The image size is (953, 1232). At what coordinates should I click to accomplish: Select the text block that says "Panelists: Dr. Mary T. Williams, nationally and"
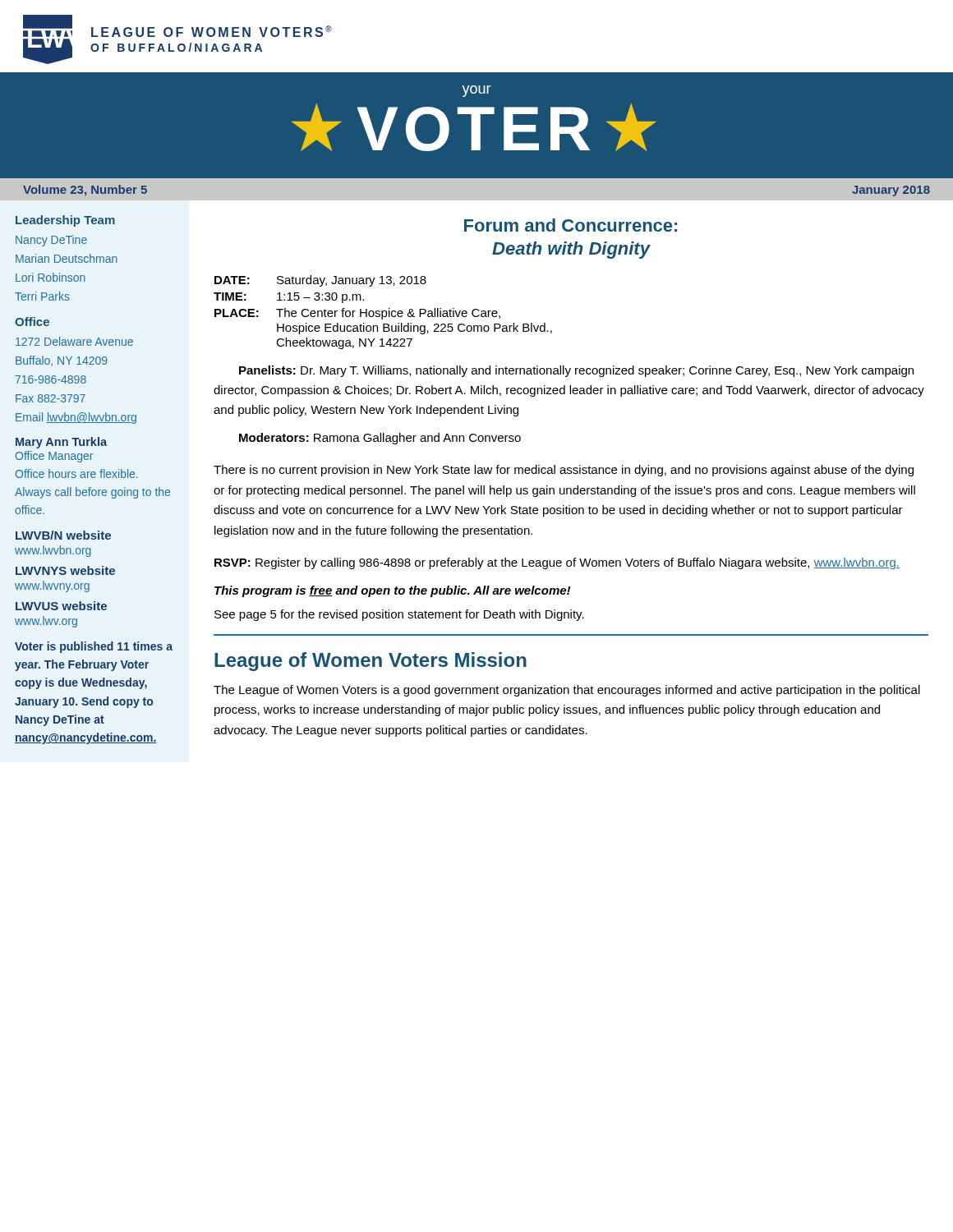click(569, 390)
